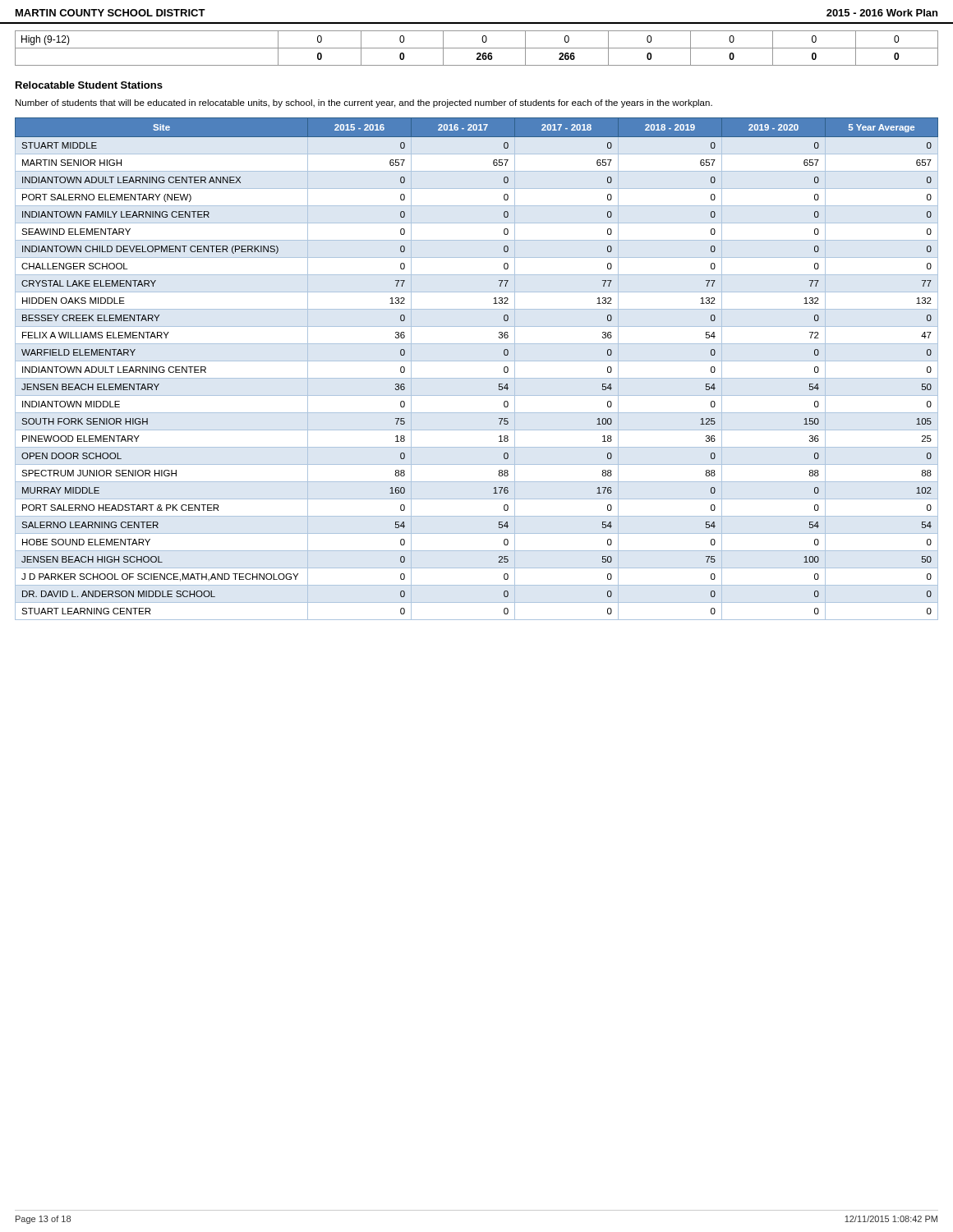The image size is (953, 1232).
Task: Click on the table containing "JENSEN BEACH HIGH SCHOOL"
Action: click(x=476, y=369)
